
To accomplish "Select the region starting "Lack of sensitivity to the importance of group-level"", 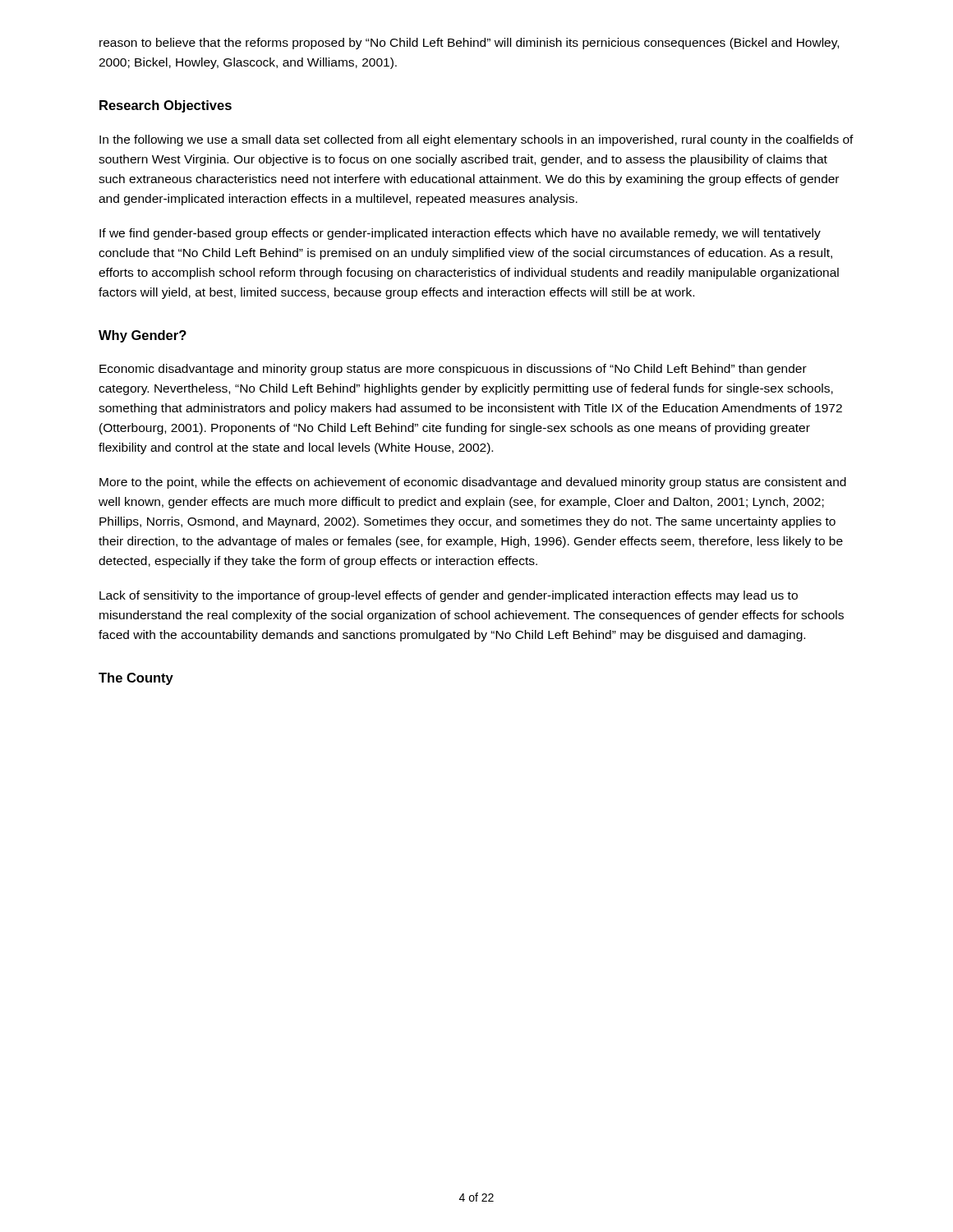I will click(471, 615).
